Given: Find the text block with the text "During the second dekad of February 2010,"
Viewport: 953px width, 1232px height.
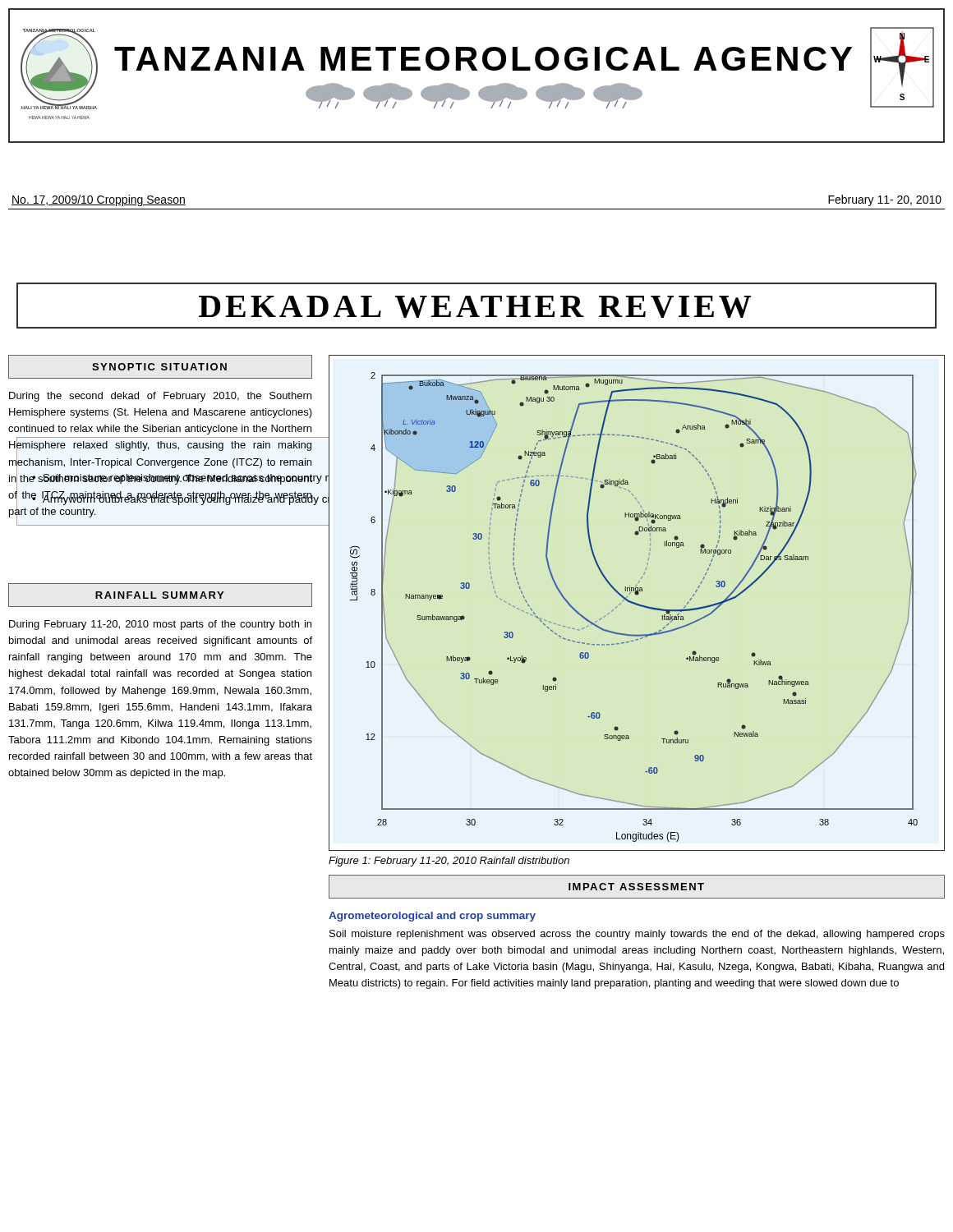Looking at the screenshot, I should pos(160,454).
